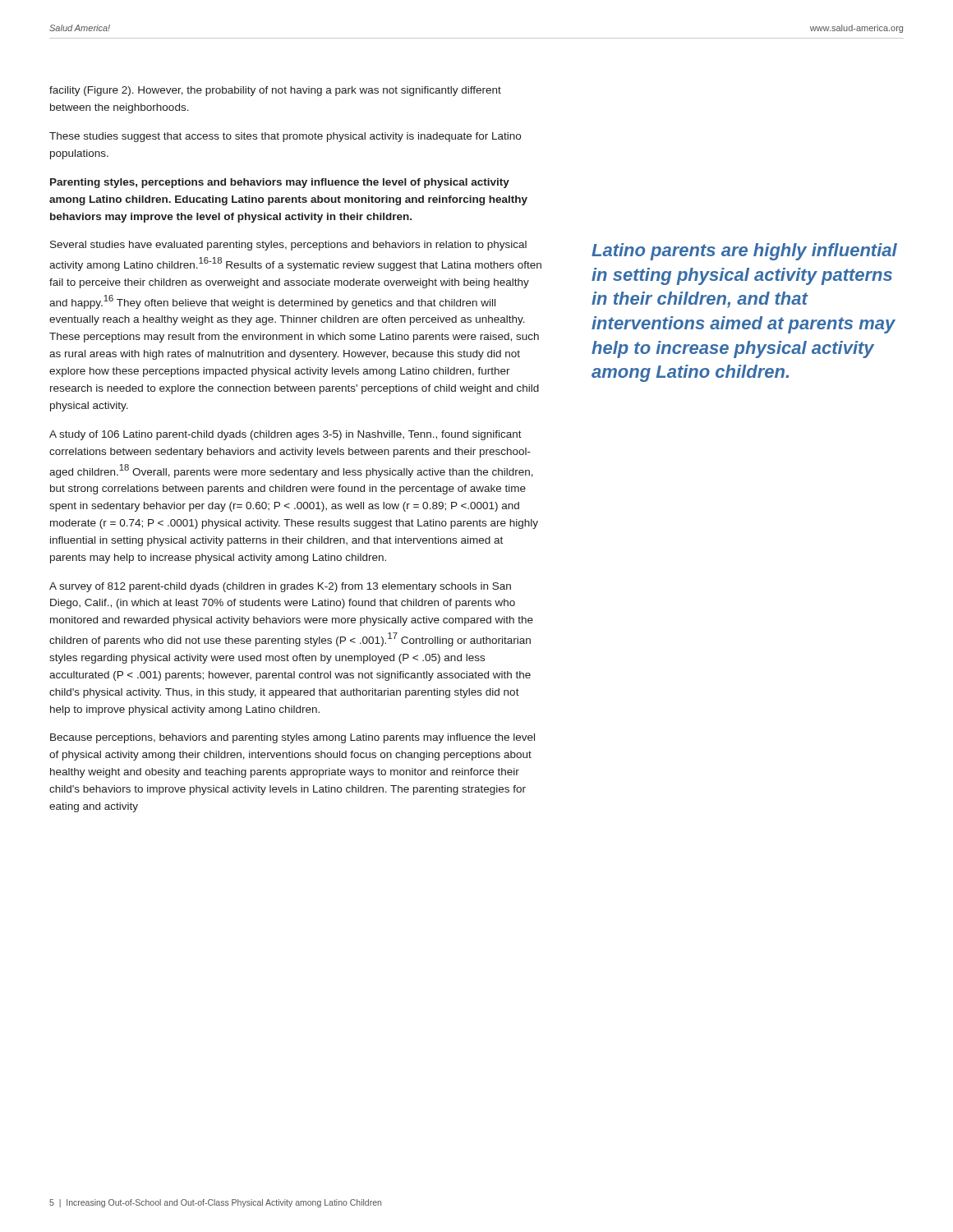Point to the block starting "Latino parents are highly influential in setting physical"
This screenshot has height=1232, width=953.
[748, 311]
